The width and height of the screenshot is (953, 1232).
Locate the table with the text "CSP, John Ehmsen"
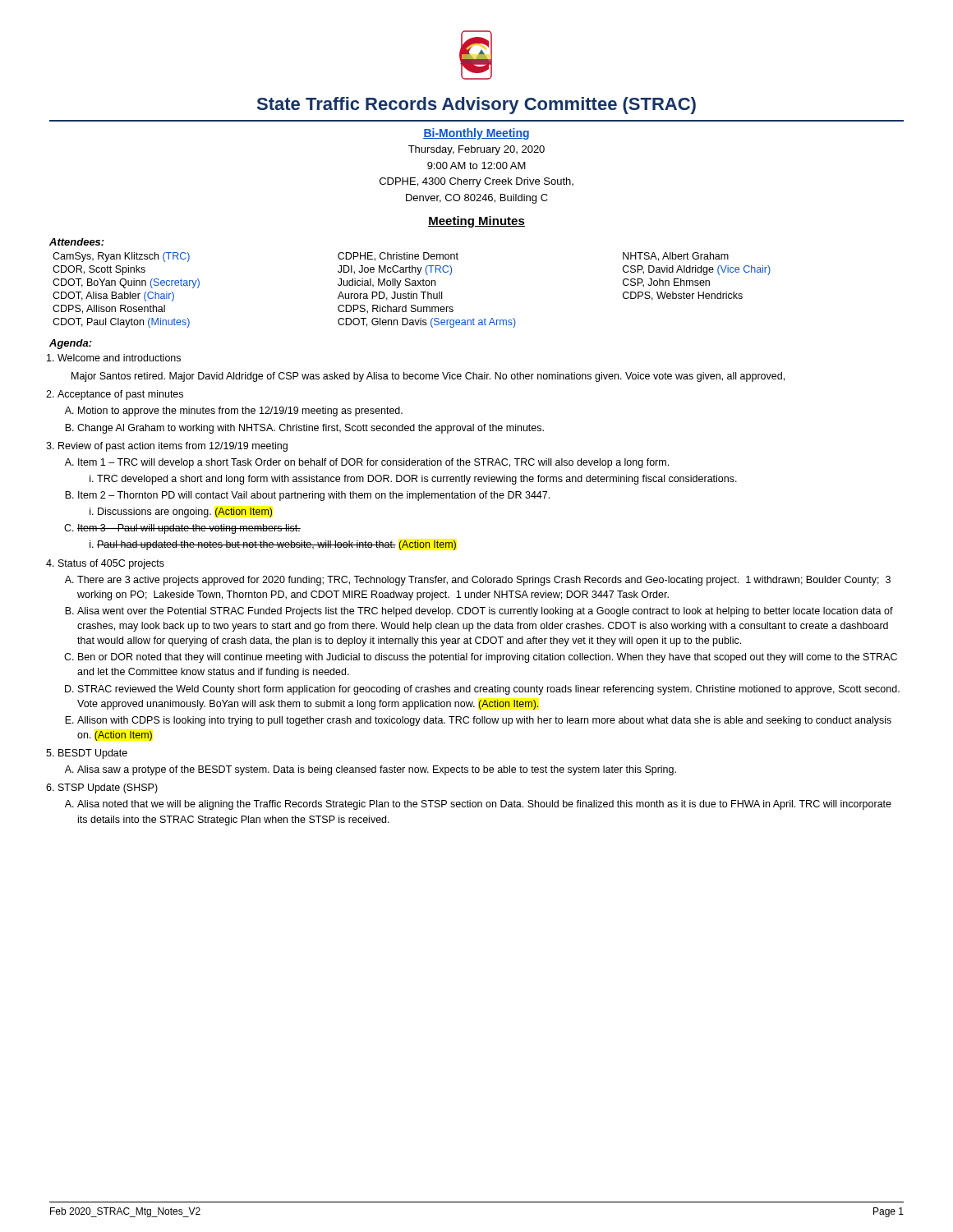[476, 289]
